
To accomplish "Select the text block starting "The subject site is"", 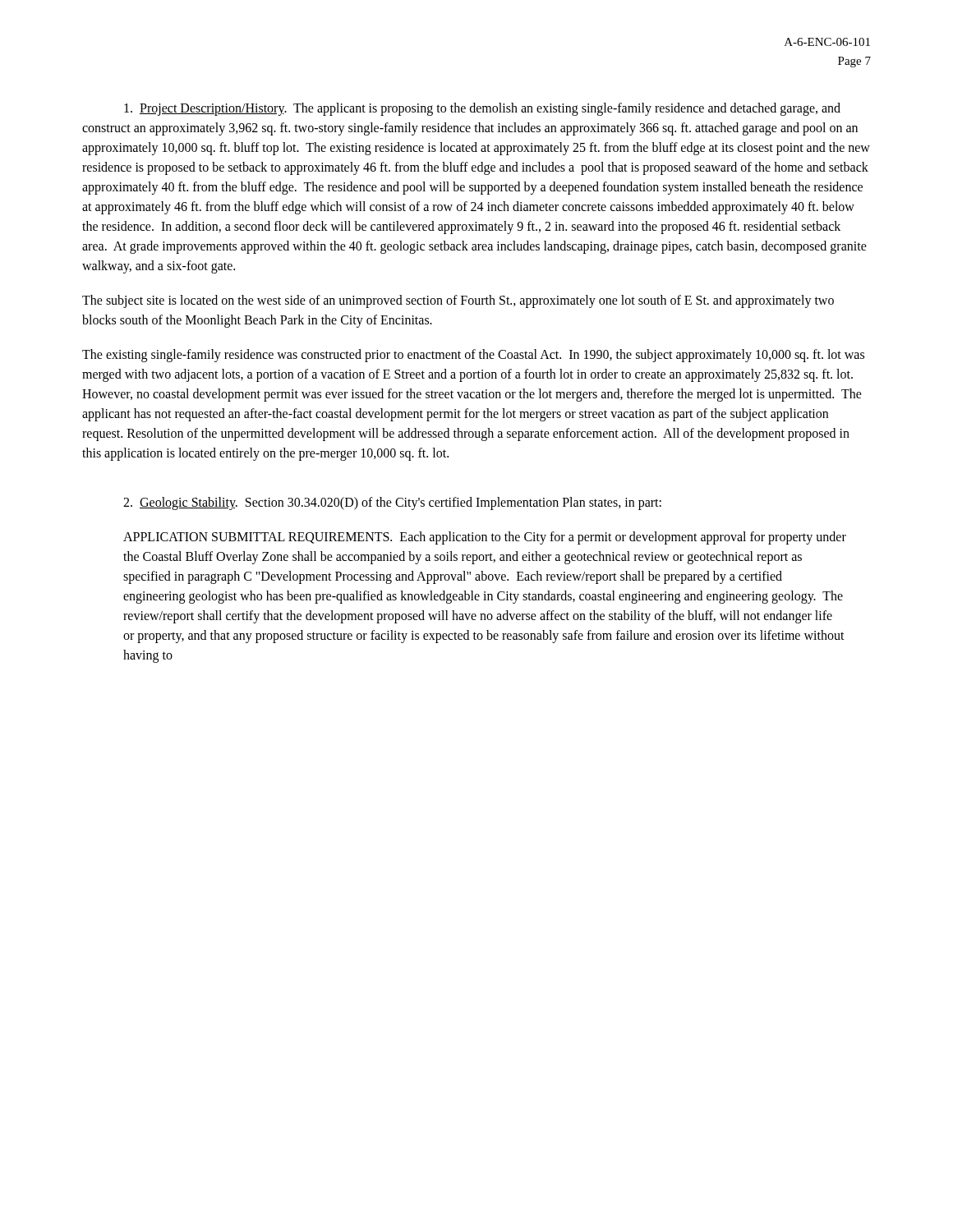I will coord(458,310).
